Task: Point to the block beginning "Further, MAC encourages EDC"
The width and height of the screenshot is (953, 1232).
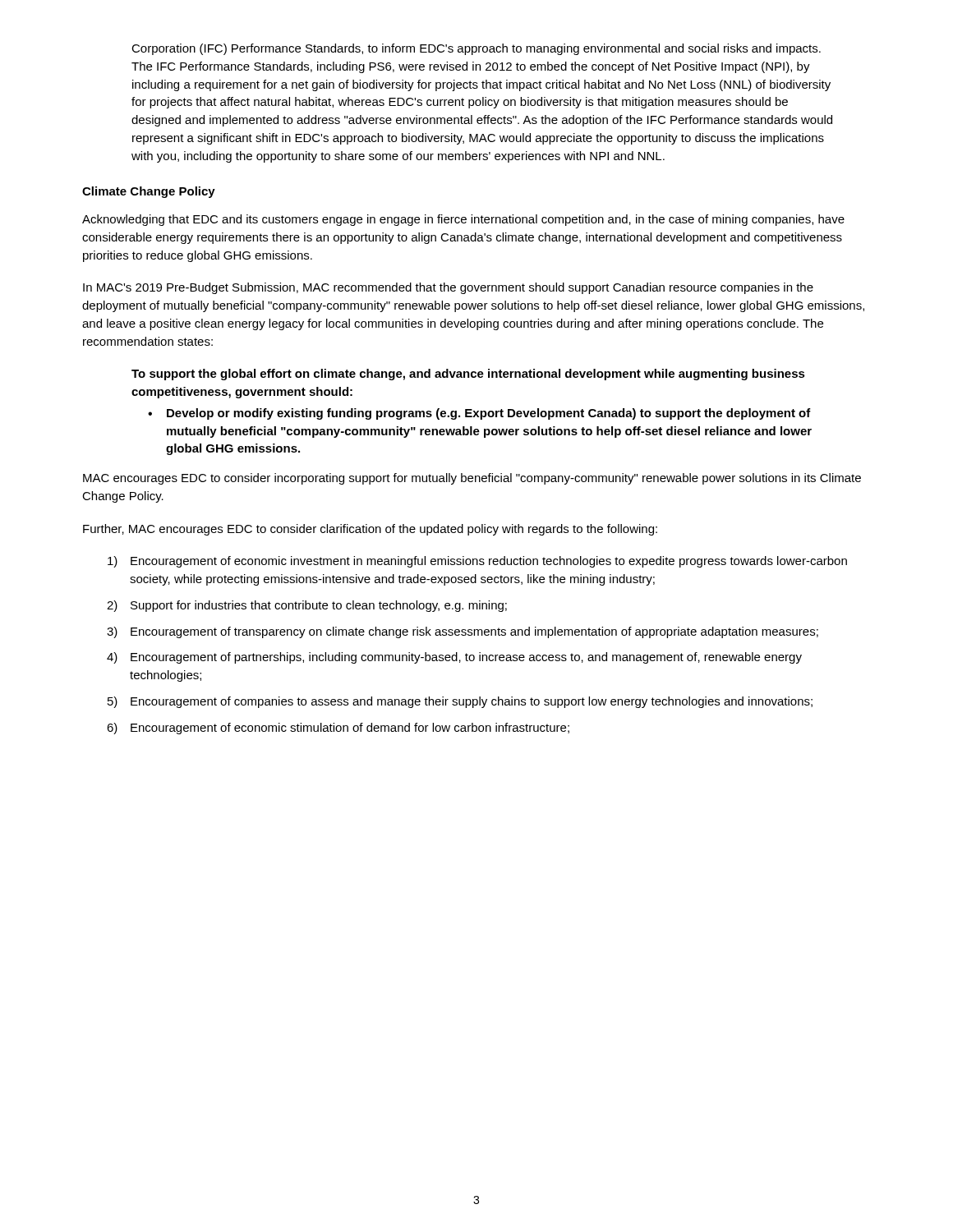Action: click(370, 528)
